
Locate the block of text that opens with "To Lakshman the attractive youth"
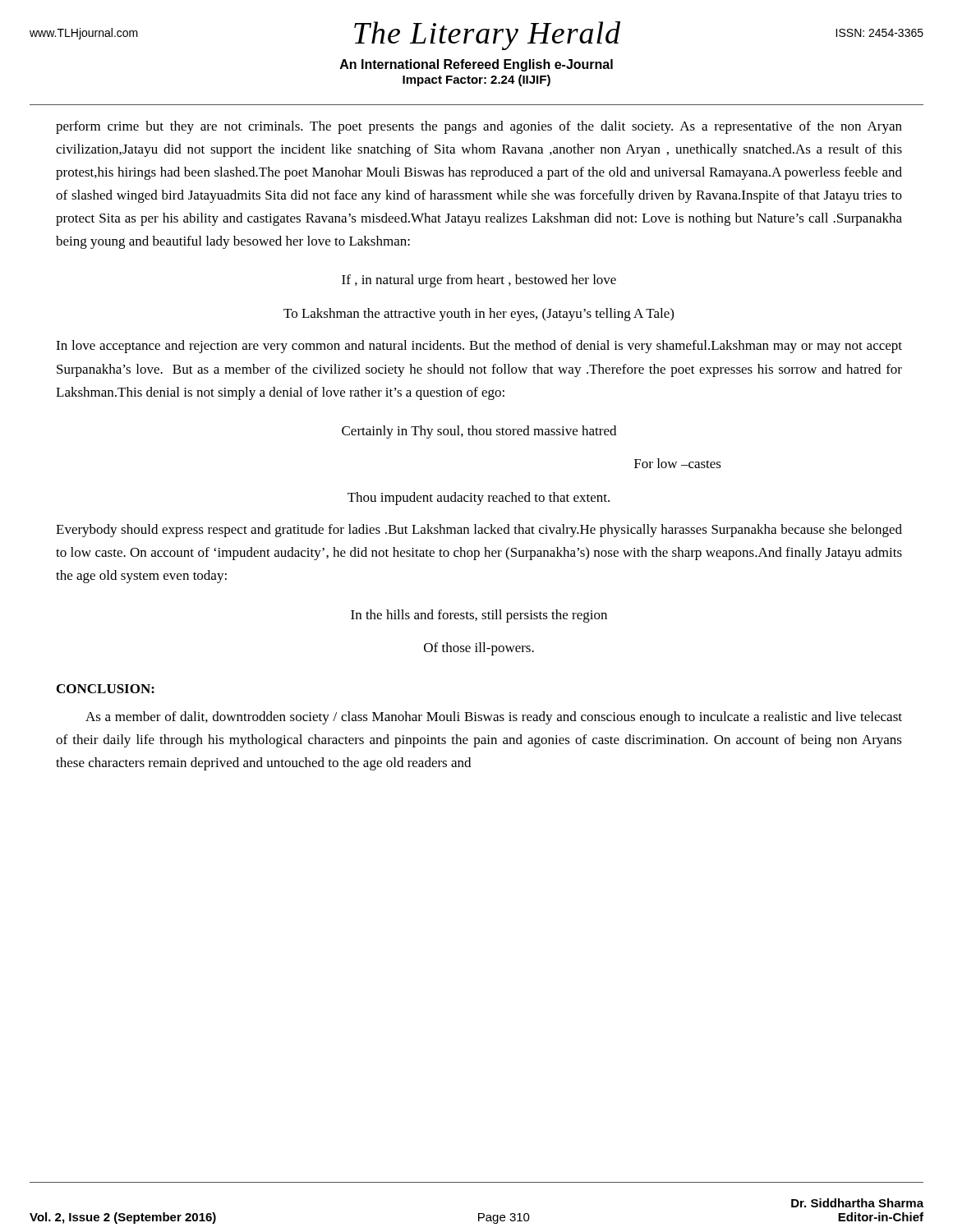coord(479,313)
